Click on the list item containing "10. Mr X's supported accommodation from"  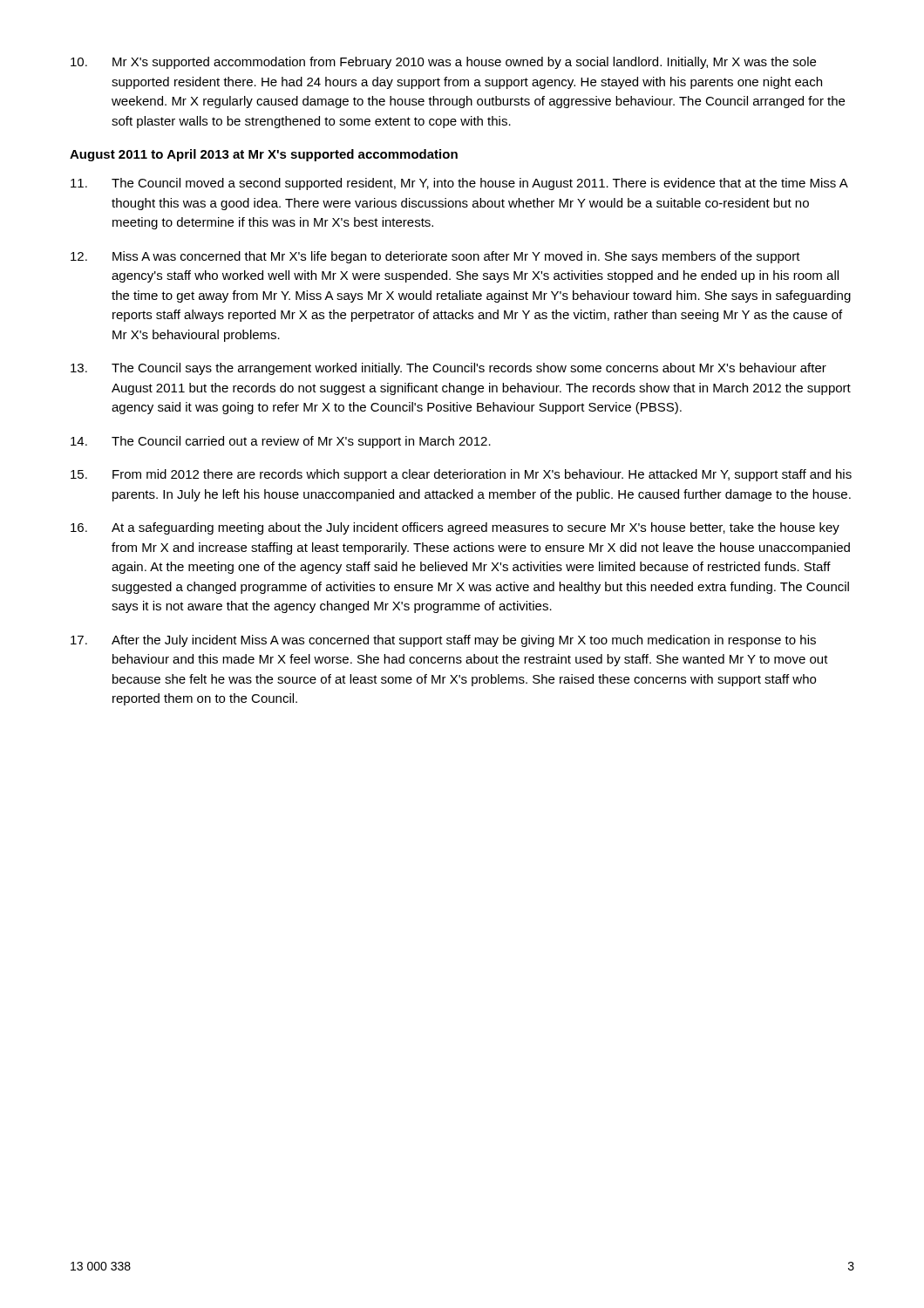(462, 92)
